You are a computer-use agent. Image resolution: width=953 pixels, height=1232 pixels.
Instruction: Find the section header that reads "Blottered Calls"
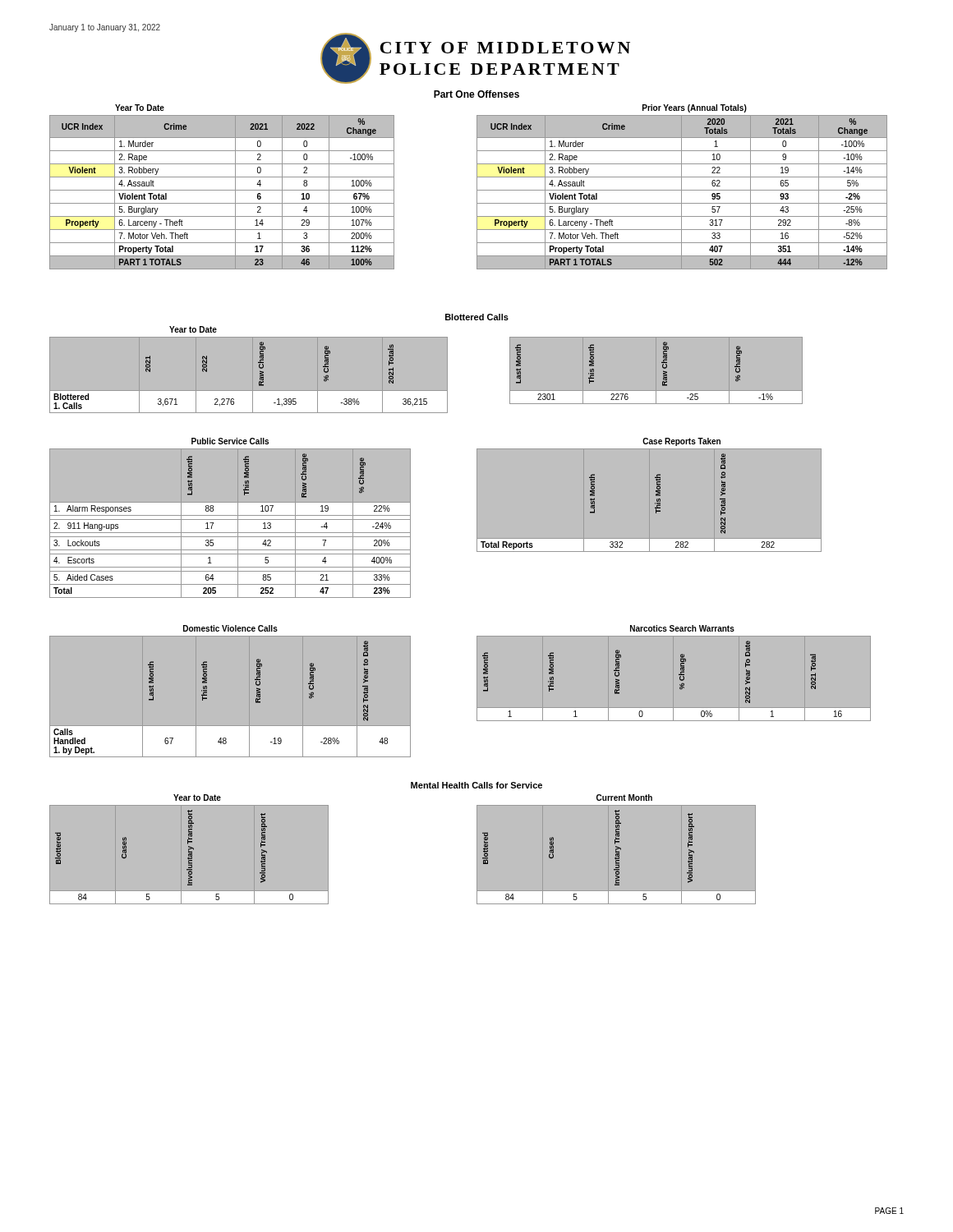click(476, 317)
